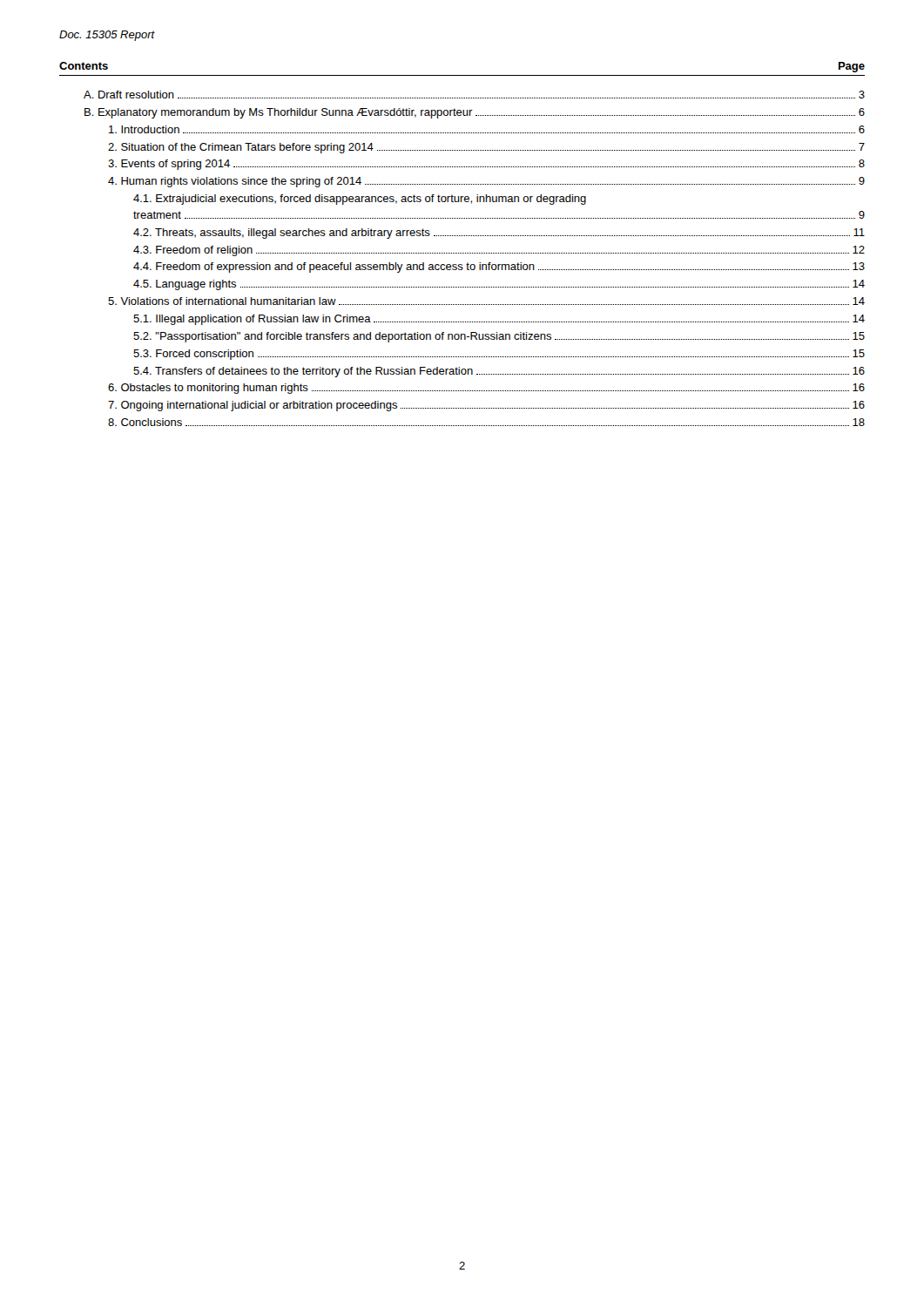This screenshot has width=924, height=1307.
Task: Locate the text starting "5.2. "Passportisation" and forcible transfers and deportation"
Action: 462,337
